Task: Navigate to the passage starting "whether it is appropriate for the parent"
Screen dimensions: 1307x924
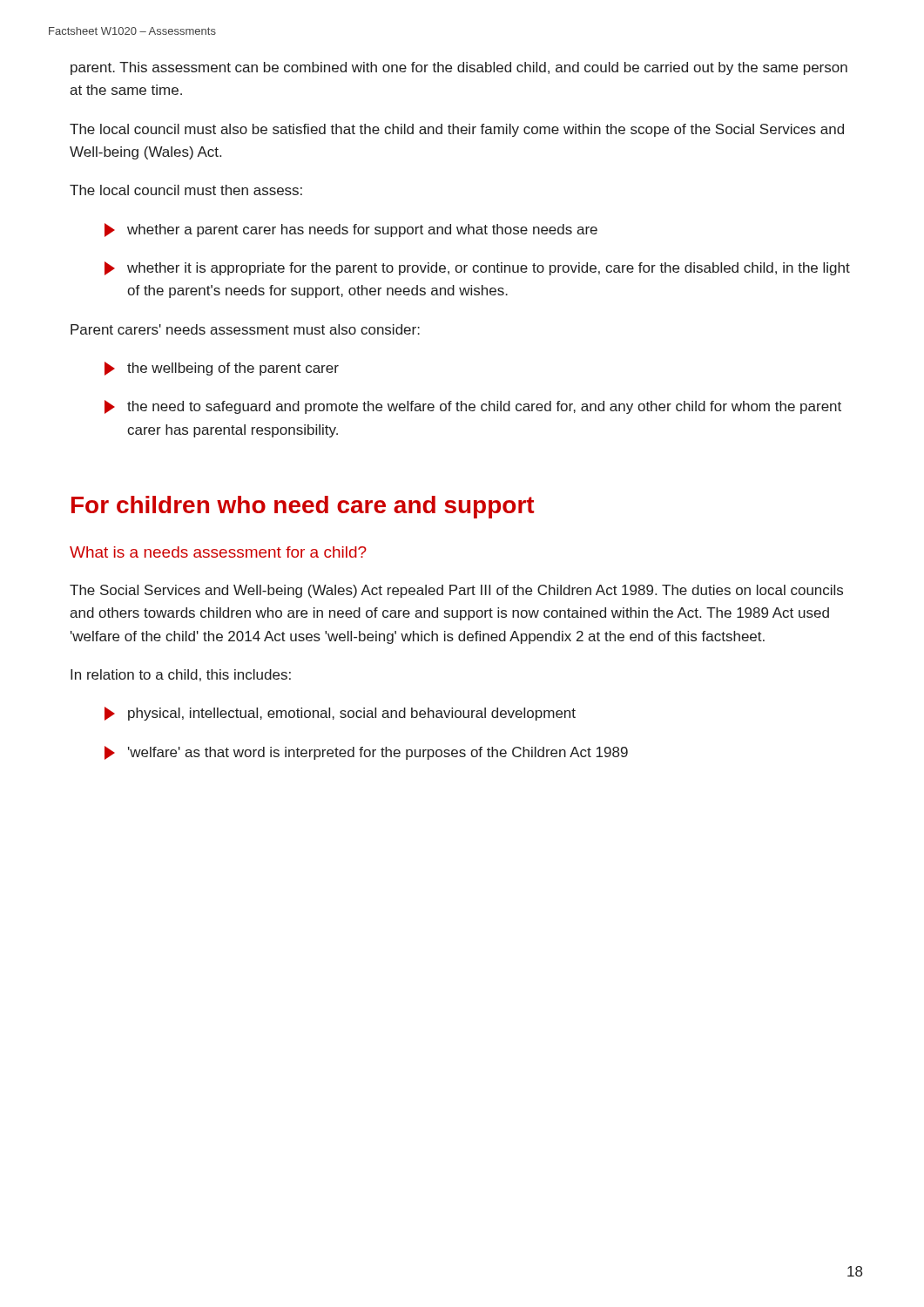Action: [x=479, y=280]
